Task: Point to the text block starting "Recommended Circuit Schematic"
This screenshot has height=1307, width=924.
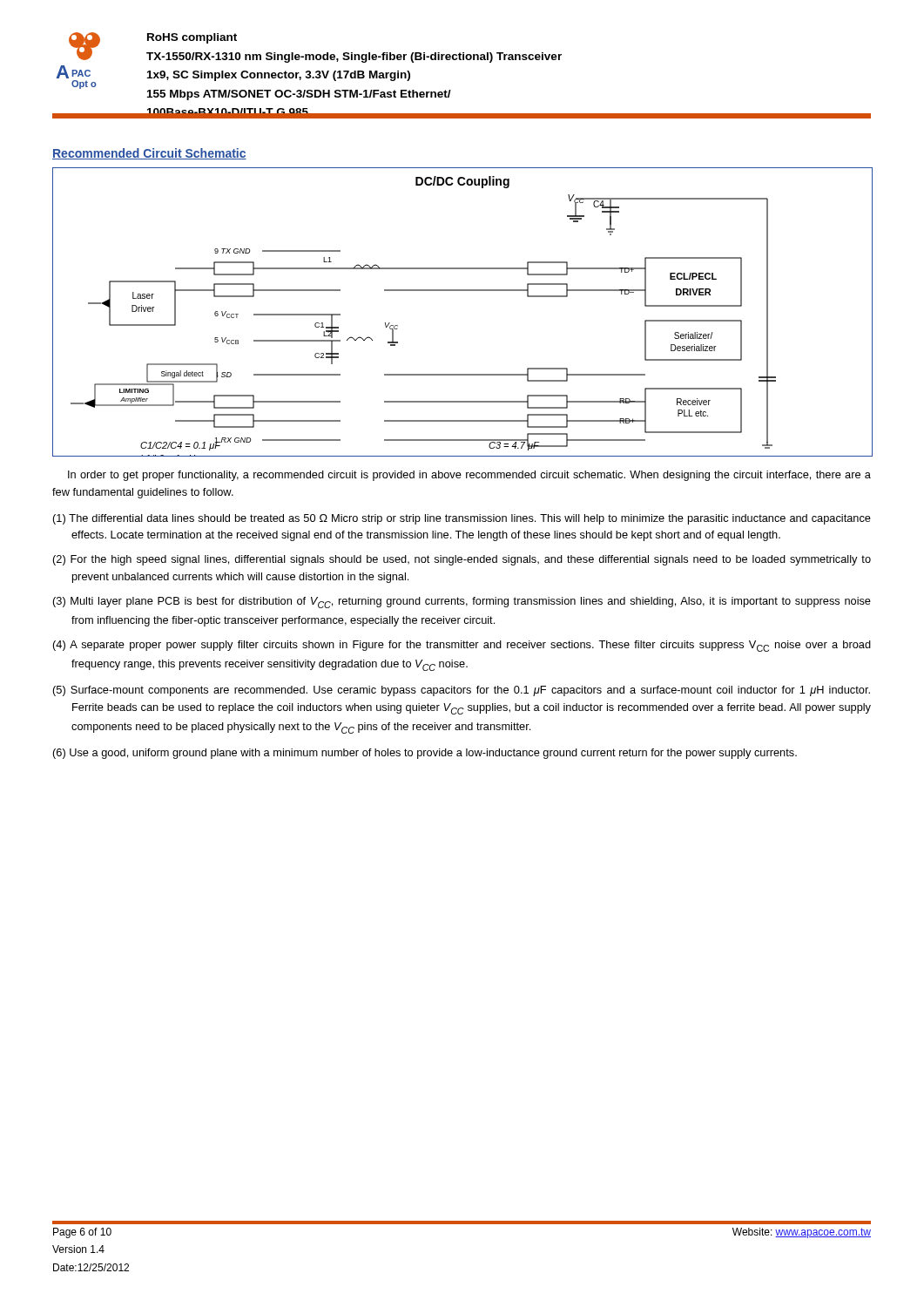Action: [x=149, y=153]
